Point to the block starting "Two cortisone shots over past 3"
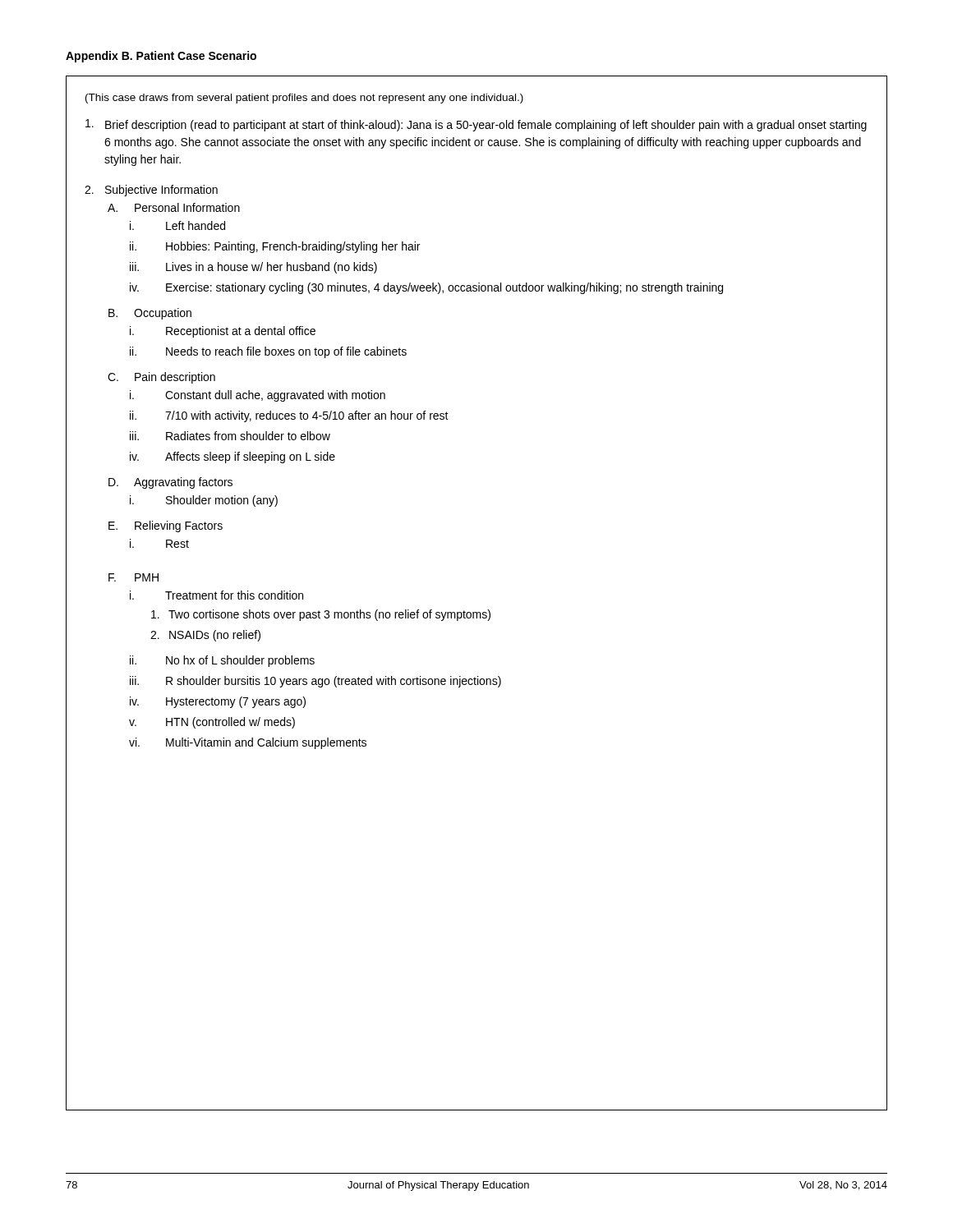 coord(321,615)
